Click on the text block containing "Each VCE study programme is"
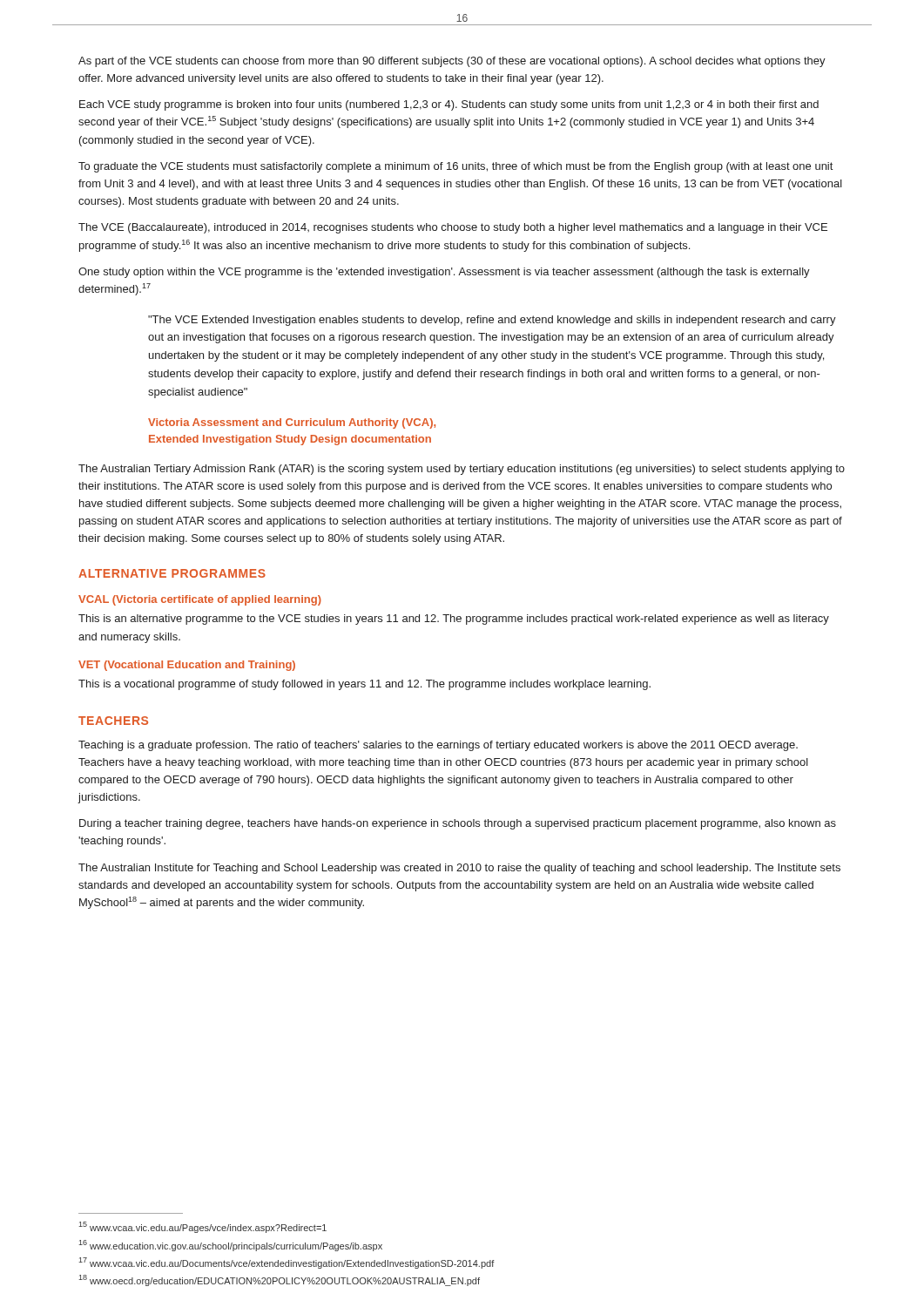924x1307 pixels. (x=462, y=123)
